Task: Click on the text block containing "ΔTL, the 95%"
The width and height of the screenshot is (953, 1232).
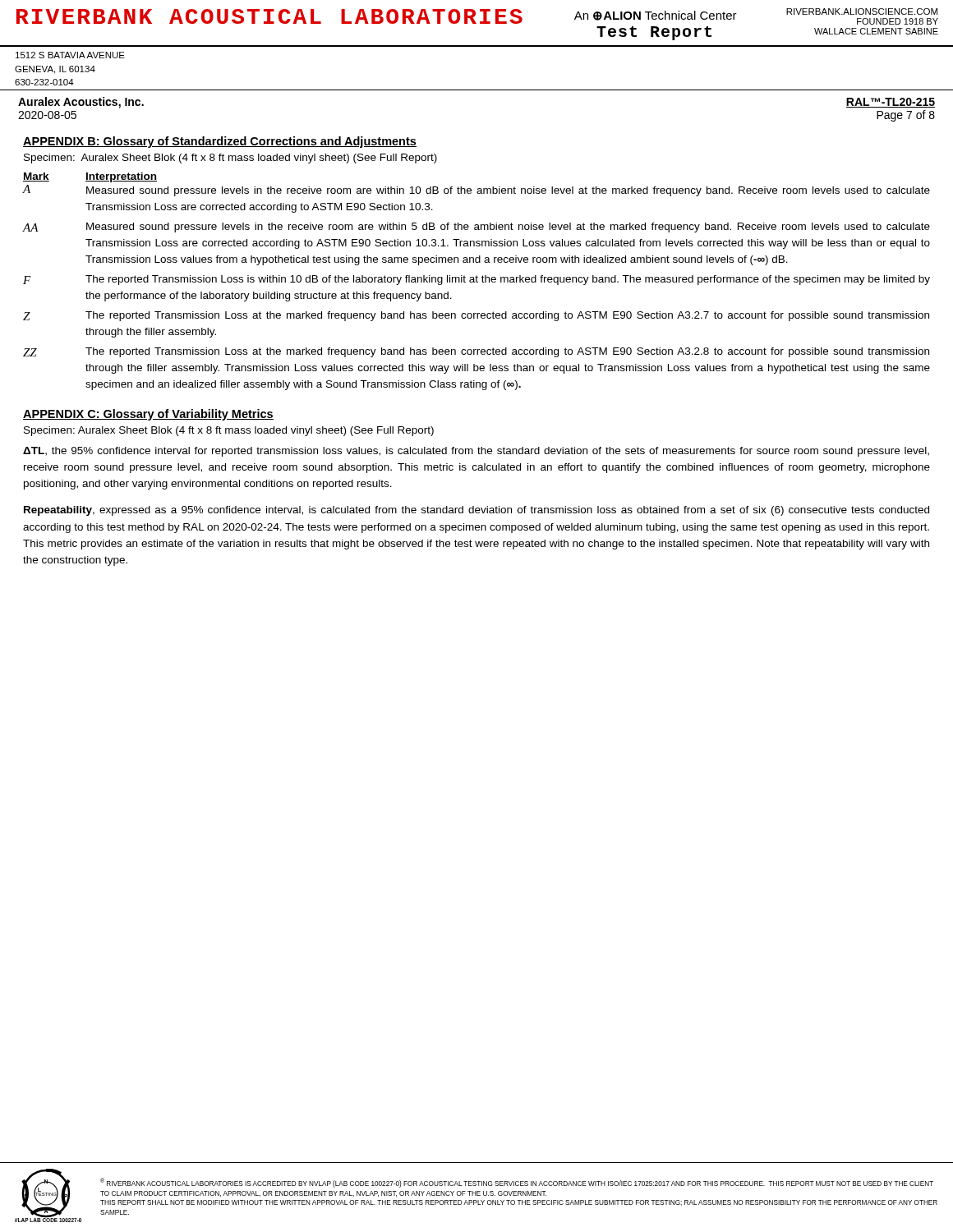Action: (476, 467)
